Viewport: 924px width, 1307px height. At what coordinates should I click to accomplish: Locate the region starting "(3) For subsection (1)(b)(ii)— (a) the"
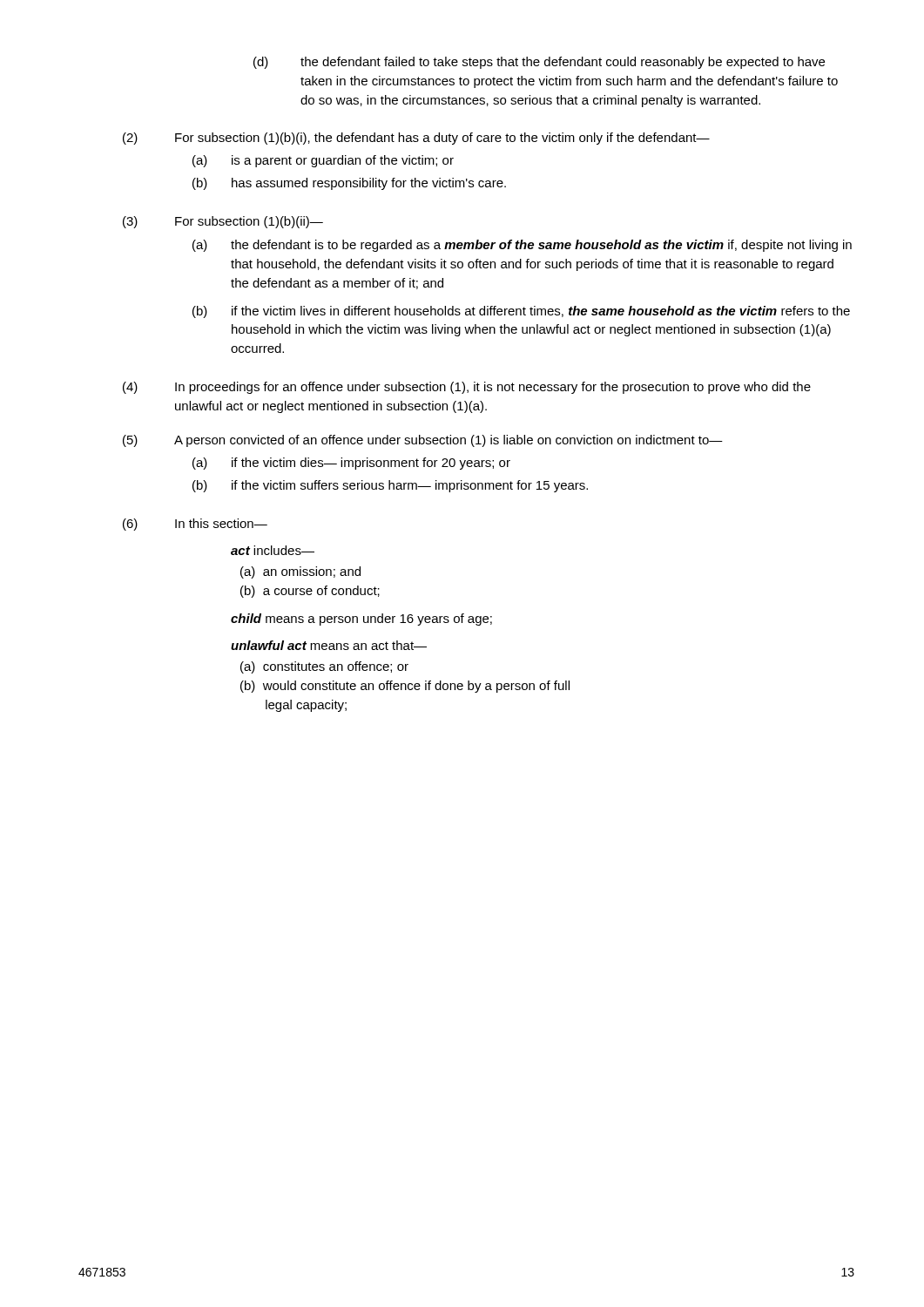pos(223,222)
